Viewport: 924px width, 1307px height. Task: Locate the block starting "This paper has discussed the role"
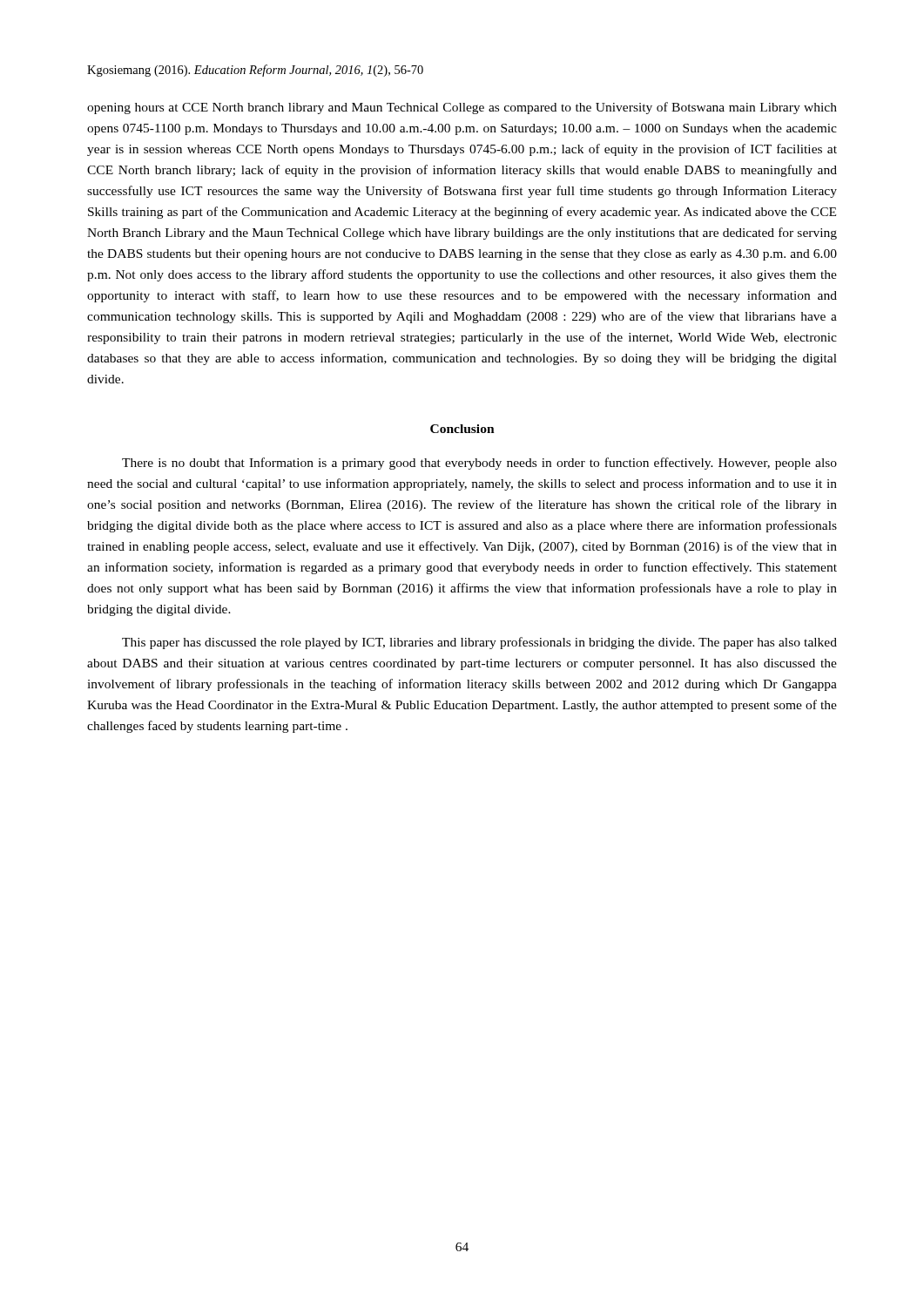click(x=462, y=684)
